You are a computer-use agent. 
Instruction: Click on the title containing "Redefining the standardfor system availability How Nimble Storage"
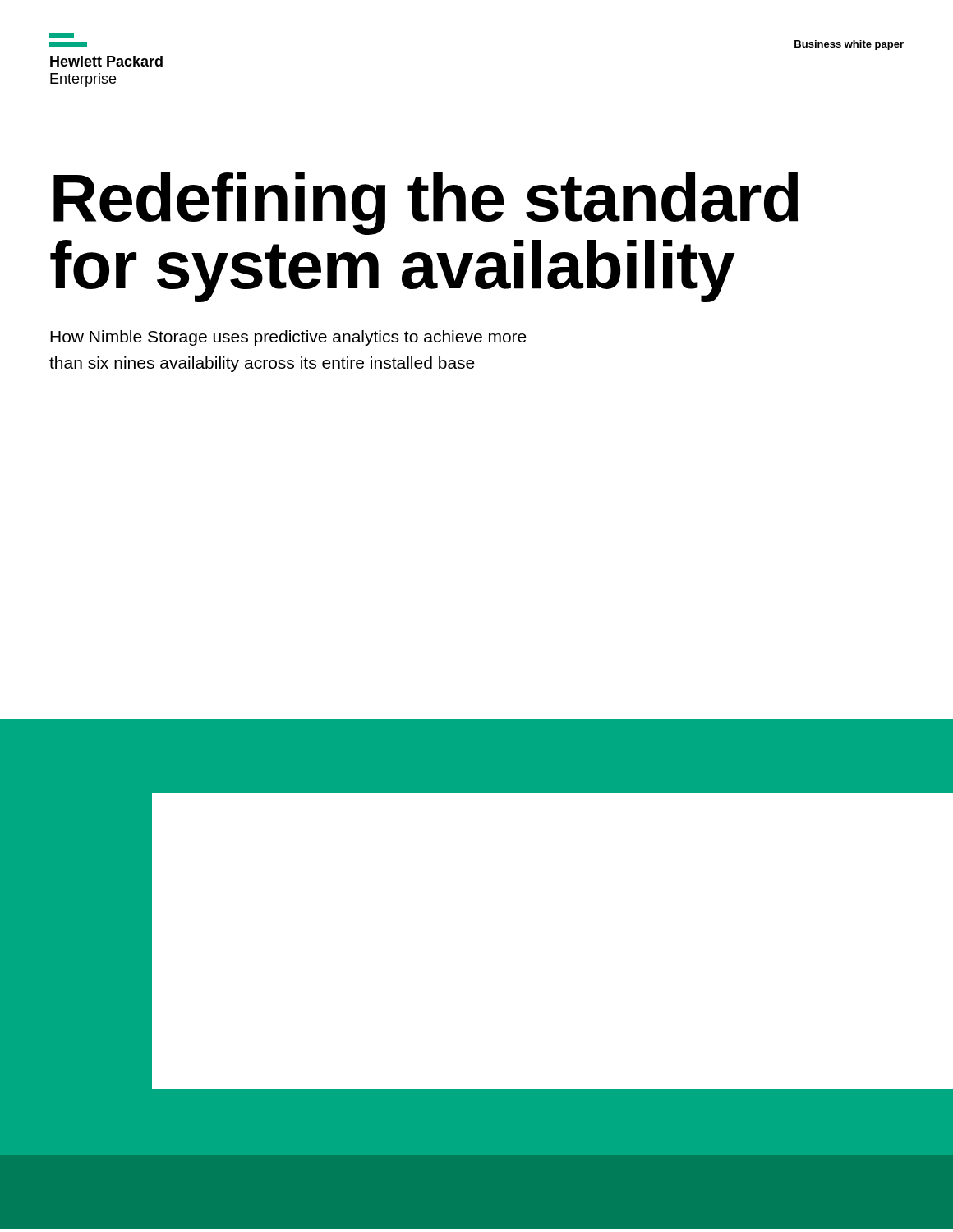pyautogui.click(x=476, y=270)
